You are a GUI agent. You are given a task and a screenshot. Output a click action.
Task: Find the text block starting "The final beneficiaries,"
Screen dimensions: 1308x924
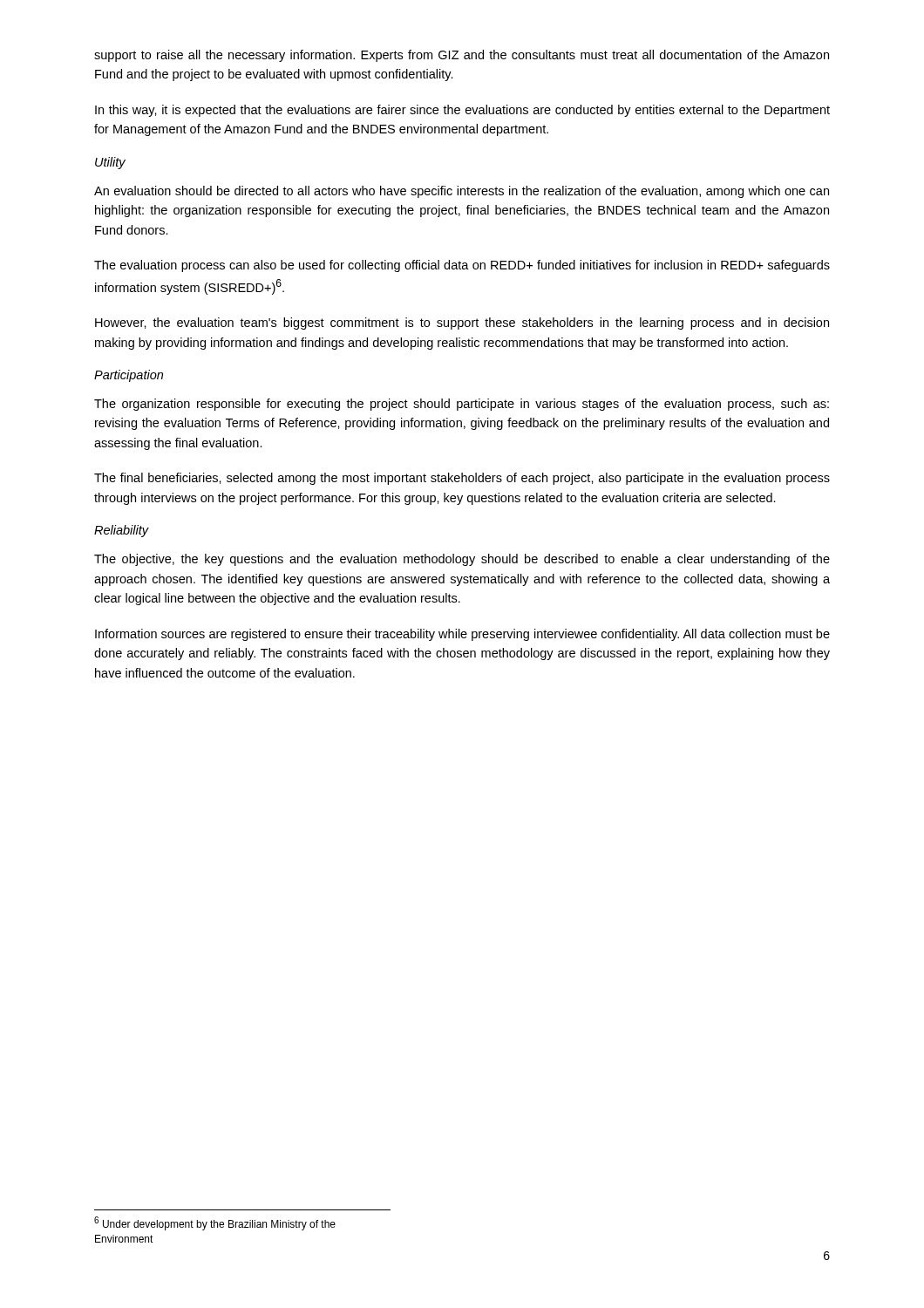pyautogui.click(x=462, y=488)
